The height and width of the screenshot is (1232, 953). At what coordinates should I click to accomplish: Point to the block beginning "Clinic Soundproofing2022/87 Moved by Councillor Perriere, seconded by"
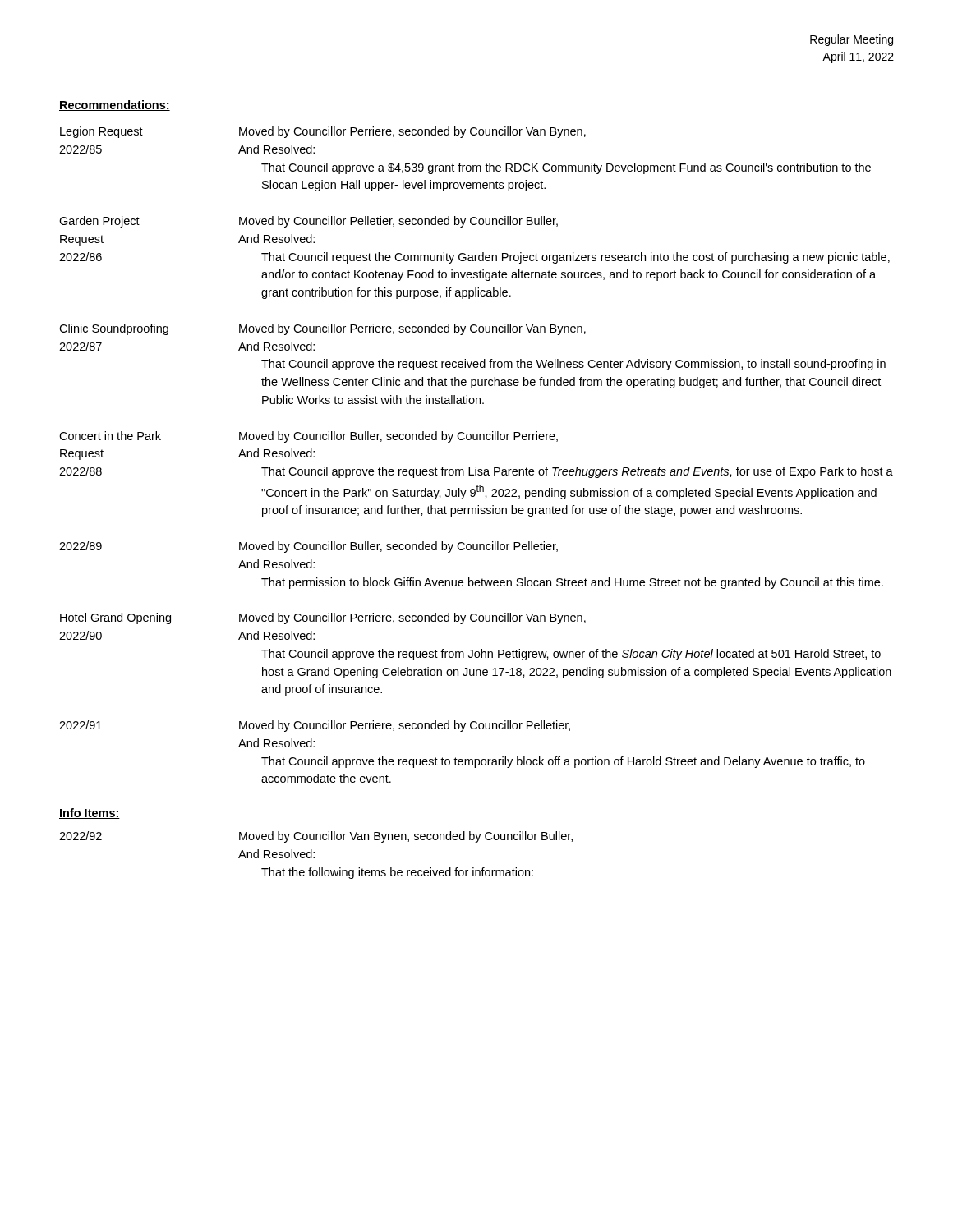[x=476, y=365]
